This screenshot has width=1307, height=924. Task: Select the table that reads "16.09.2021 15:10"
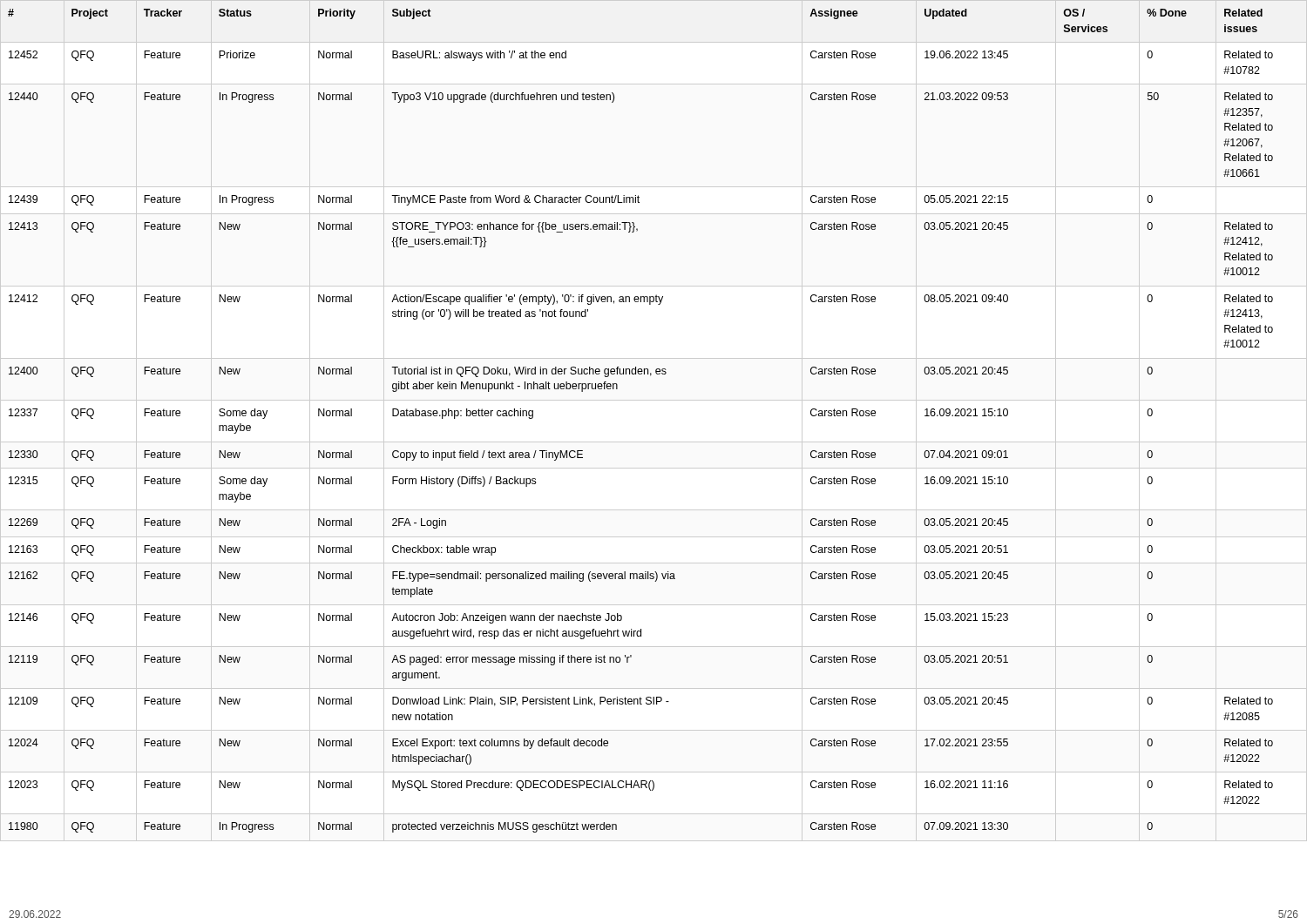pyautogui.click(x=654, y=449)
